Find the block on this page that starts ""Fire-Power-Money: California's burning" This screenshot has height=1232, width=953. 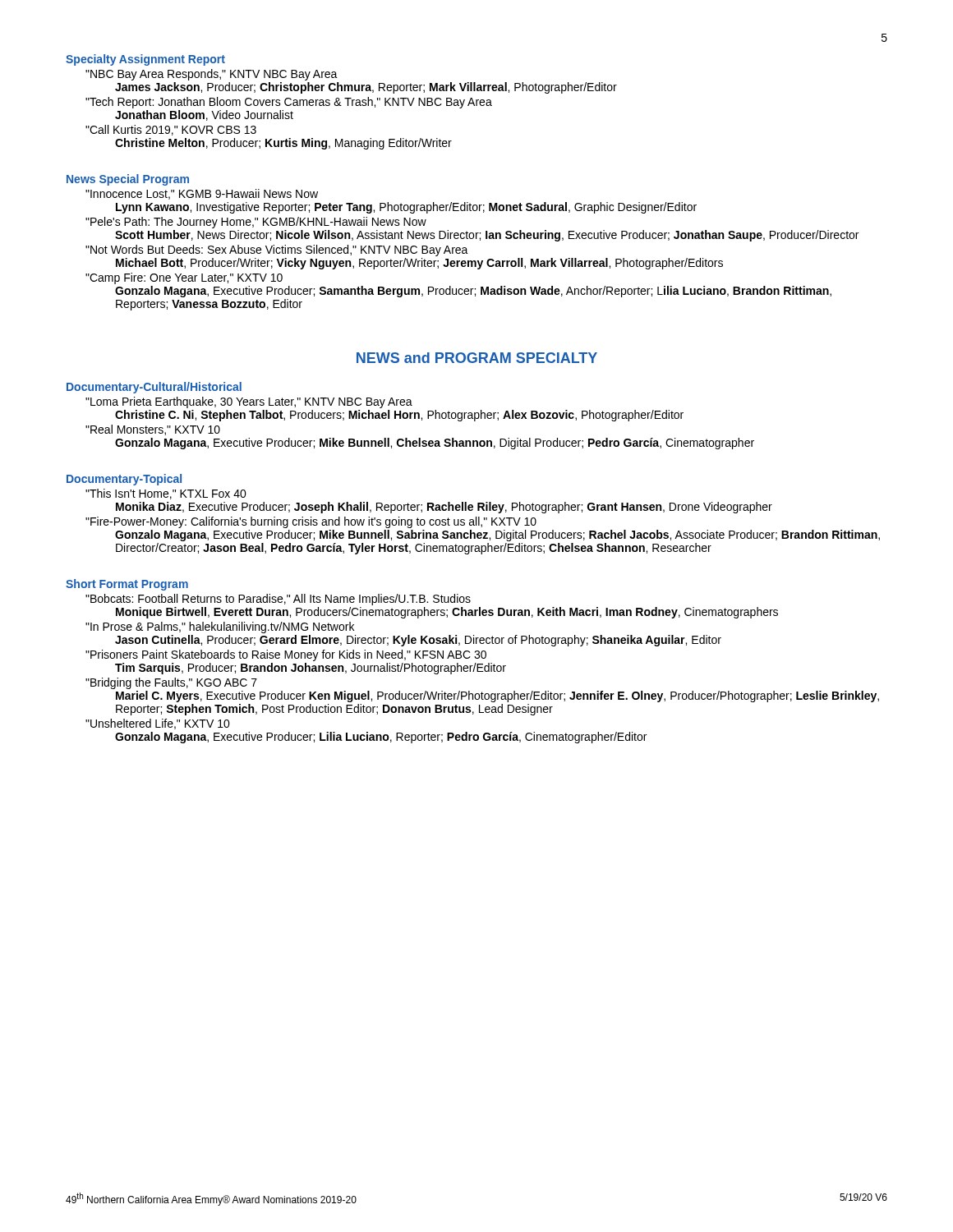pyautogui.click(x=486, y=535)
